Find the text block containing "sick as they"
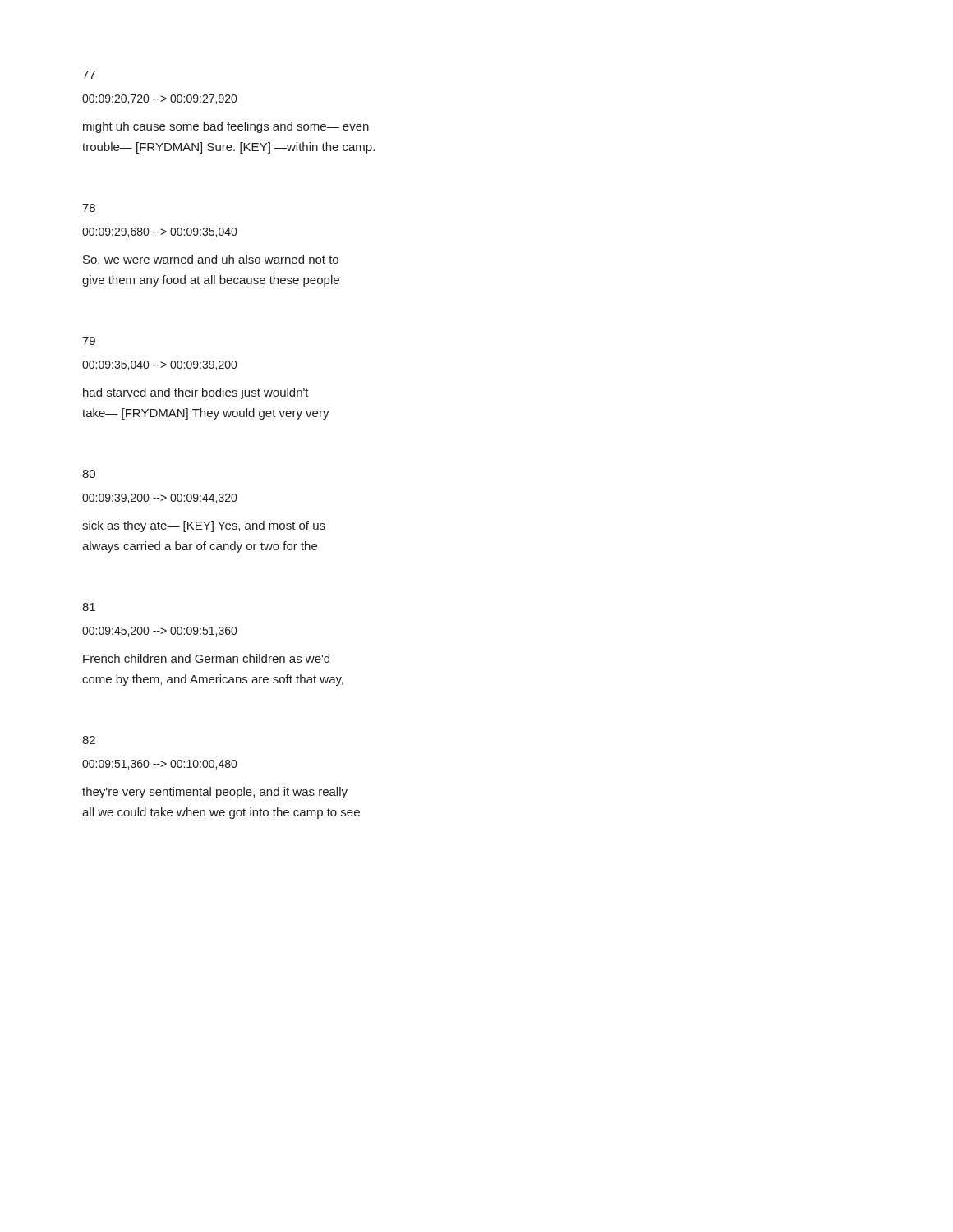The width and height of the screenshot is (953, 1232). pos(204,535)
